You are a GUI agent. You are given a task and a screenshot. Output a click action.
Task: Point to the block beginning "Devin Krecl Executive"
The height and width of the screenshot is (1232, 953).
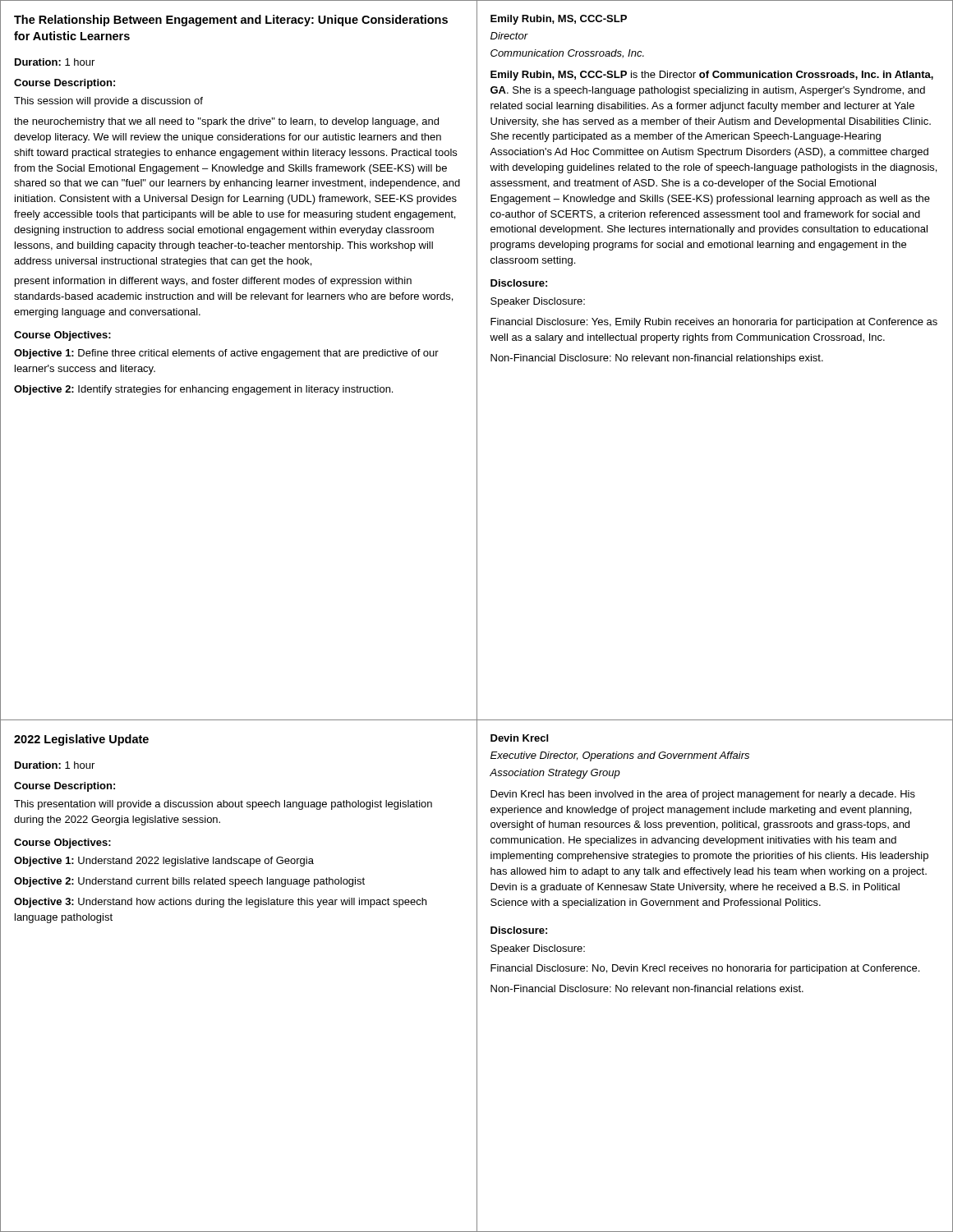coord(715,755)
